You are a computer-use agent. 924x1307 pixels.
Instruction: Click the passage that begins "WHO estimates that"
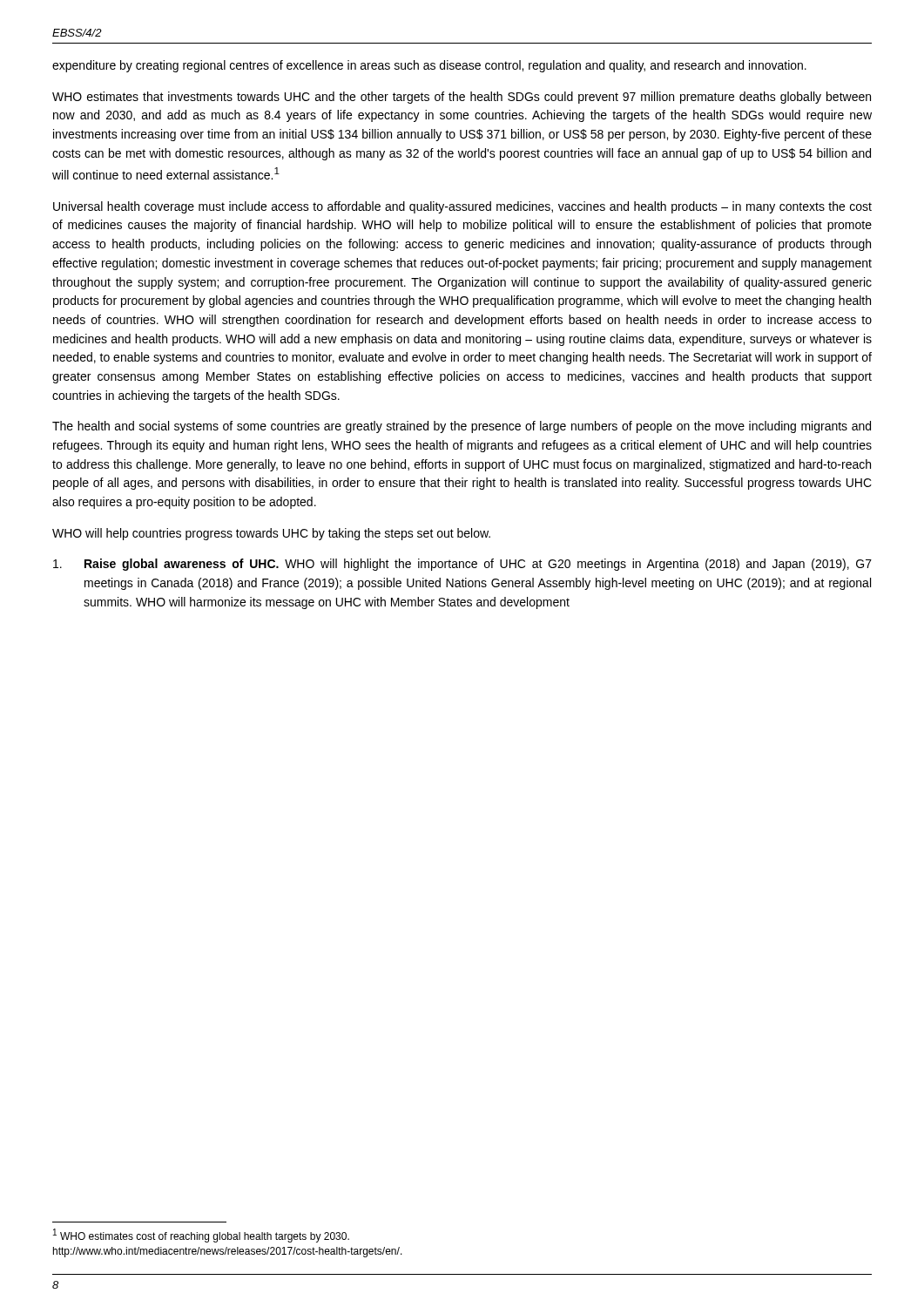[x=462, y=137]
